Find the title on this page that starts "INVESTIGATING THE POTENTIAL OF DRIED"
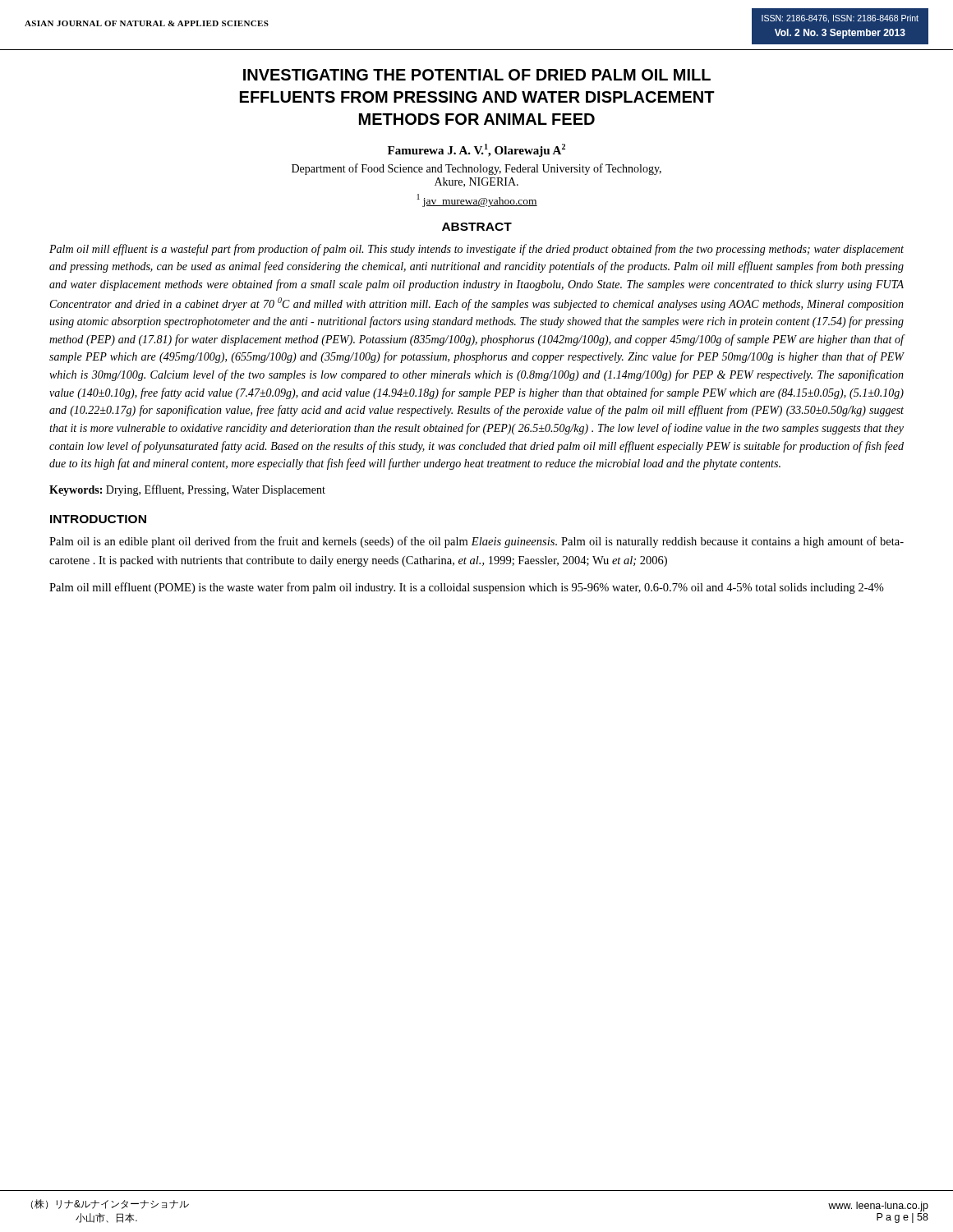This screenshot has height=1232, width=953. [476, 97]
